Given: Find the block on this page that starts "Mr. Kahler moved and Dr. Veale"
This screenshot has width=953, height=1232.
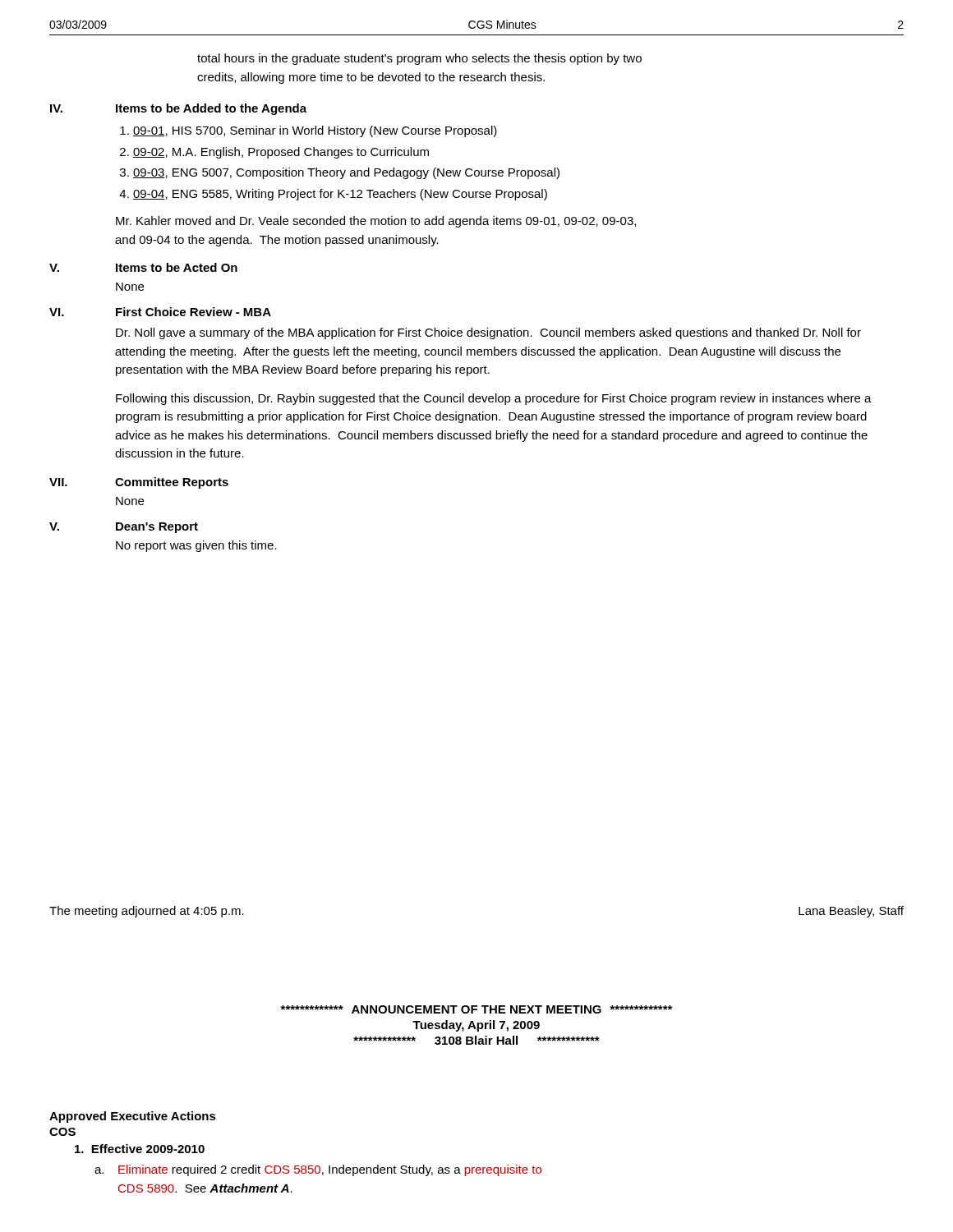Looking at the screenshot, I should pos(376,230).
